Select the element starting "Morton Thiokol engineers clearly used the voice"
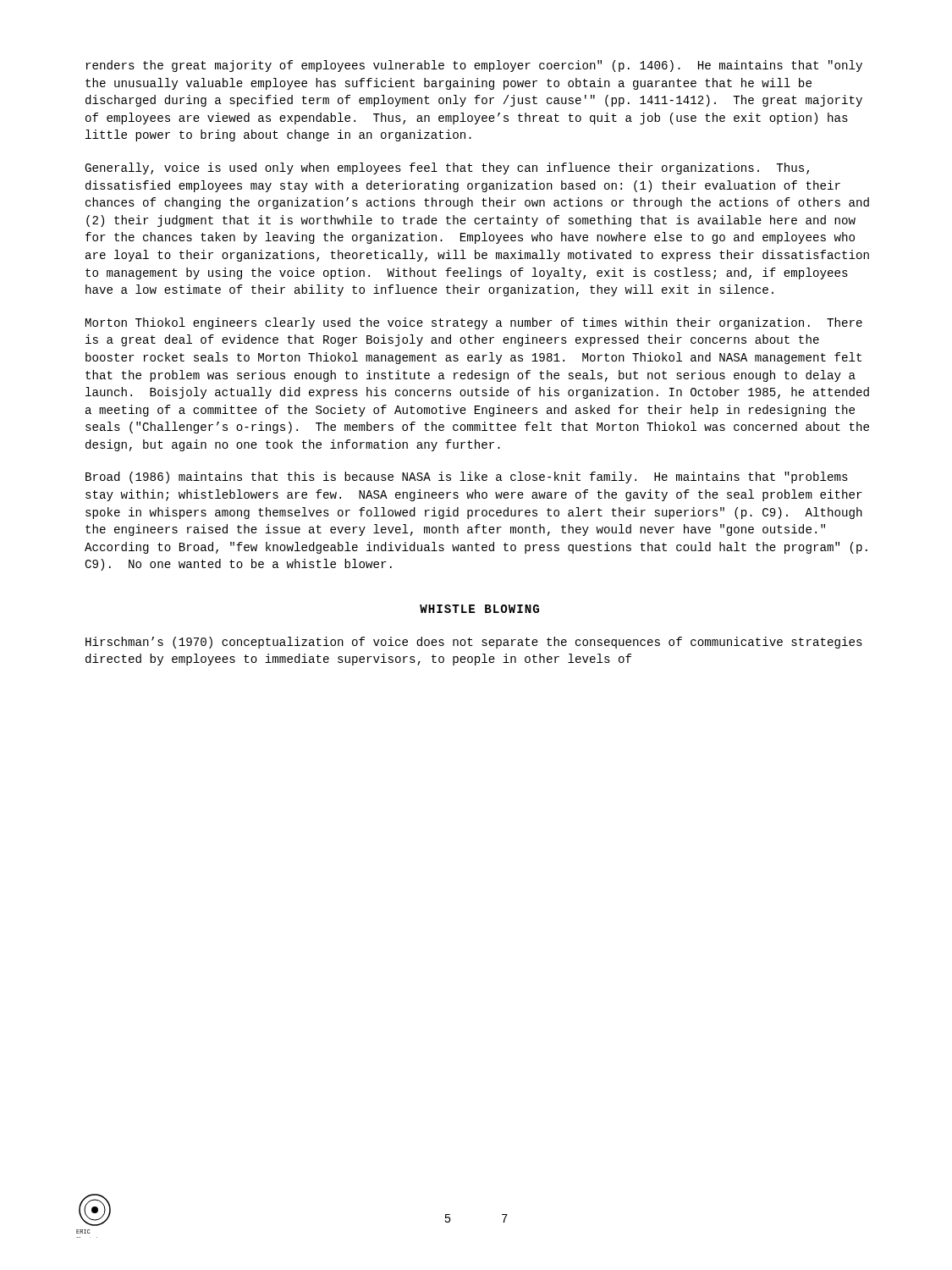 480,384
